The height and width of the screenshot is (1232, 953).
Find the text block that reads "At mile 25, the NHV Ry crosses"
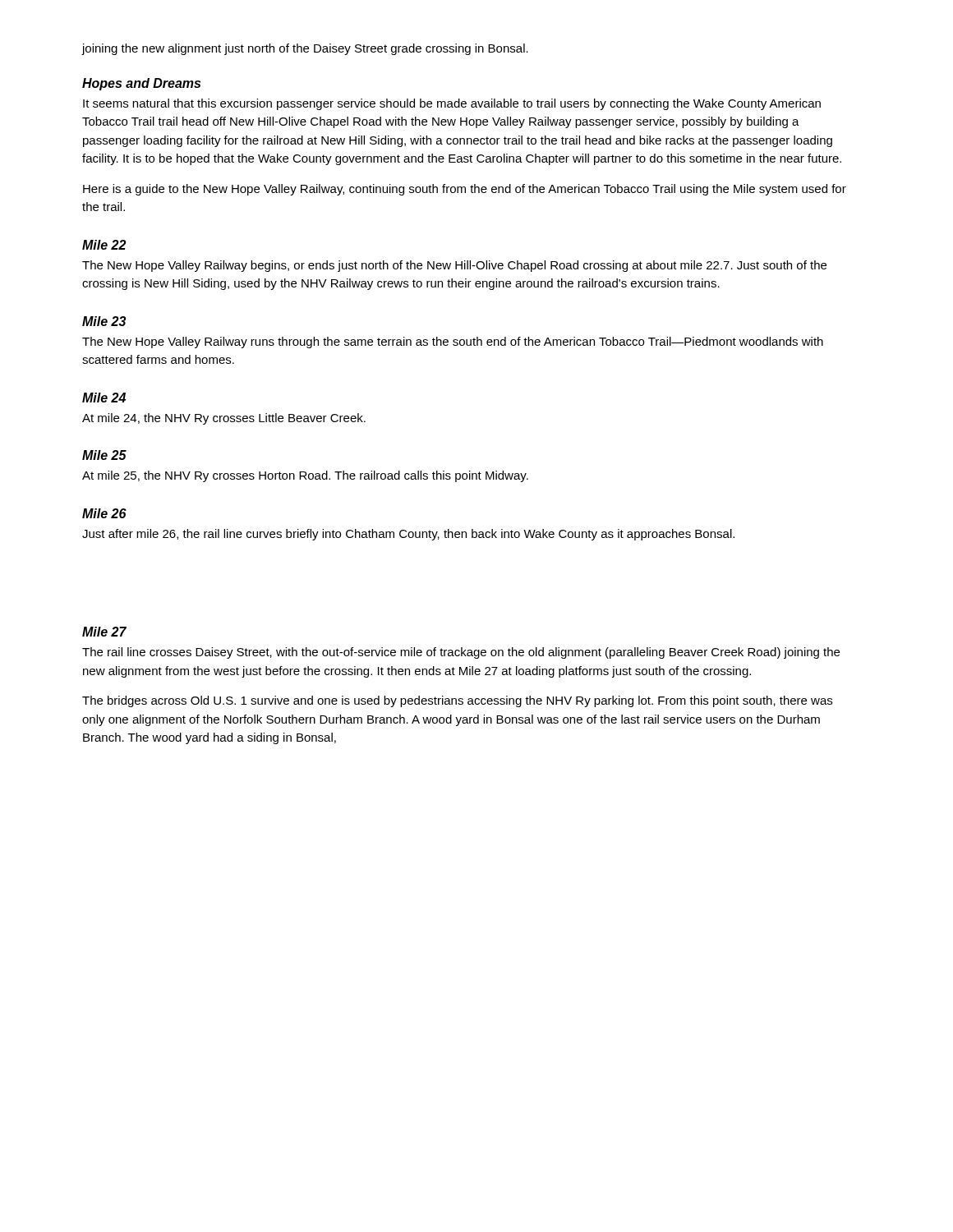click(464, 476)
